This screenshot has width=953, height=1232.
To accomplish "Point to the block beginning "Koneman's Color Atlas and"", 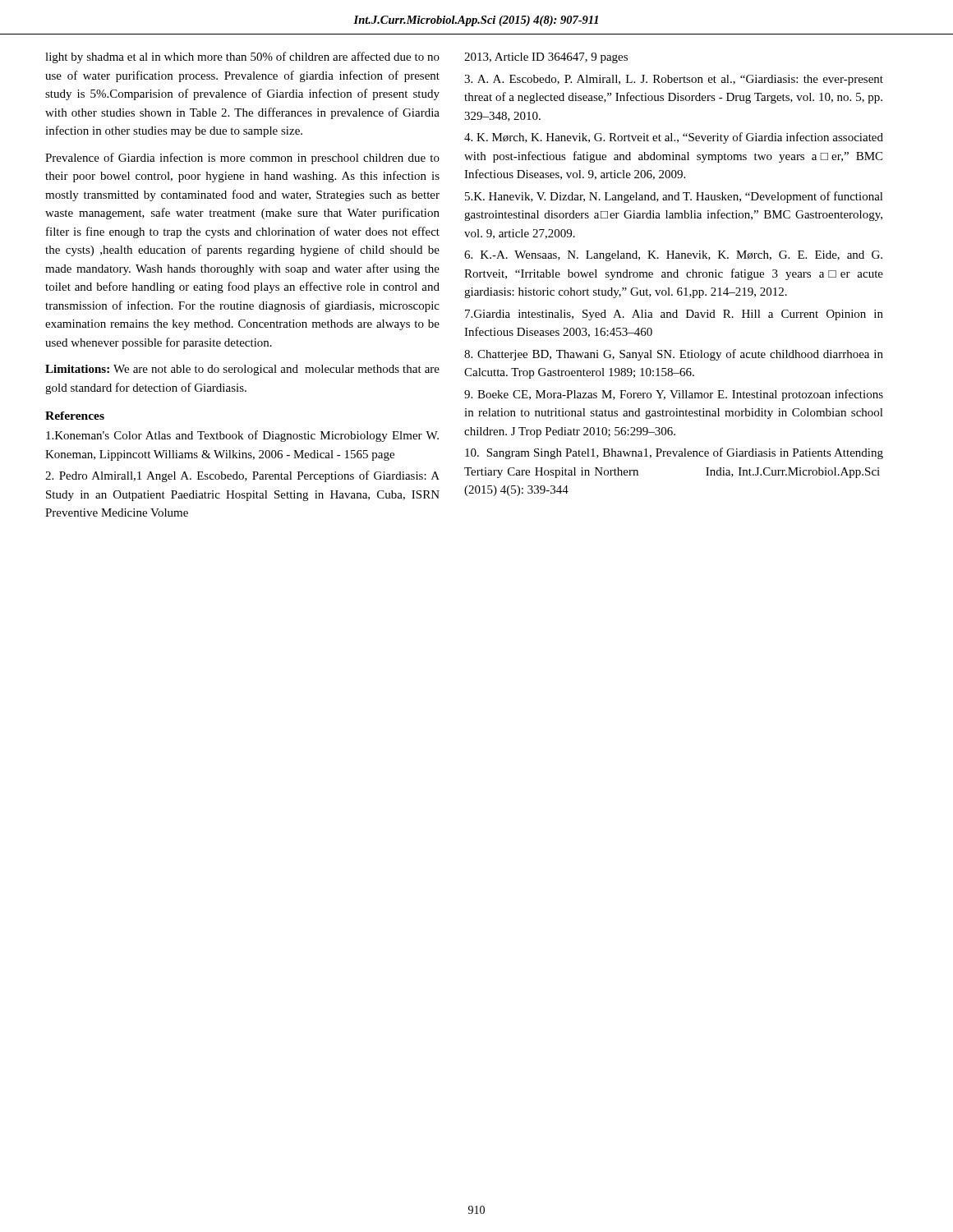I will tap(242, 445).
